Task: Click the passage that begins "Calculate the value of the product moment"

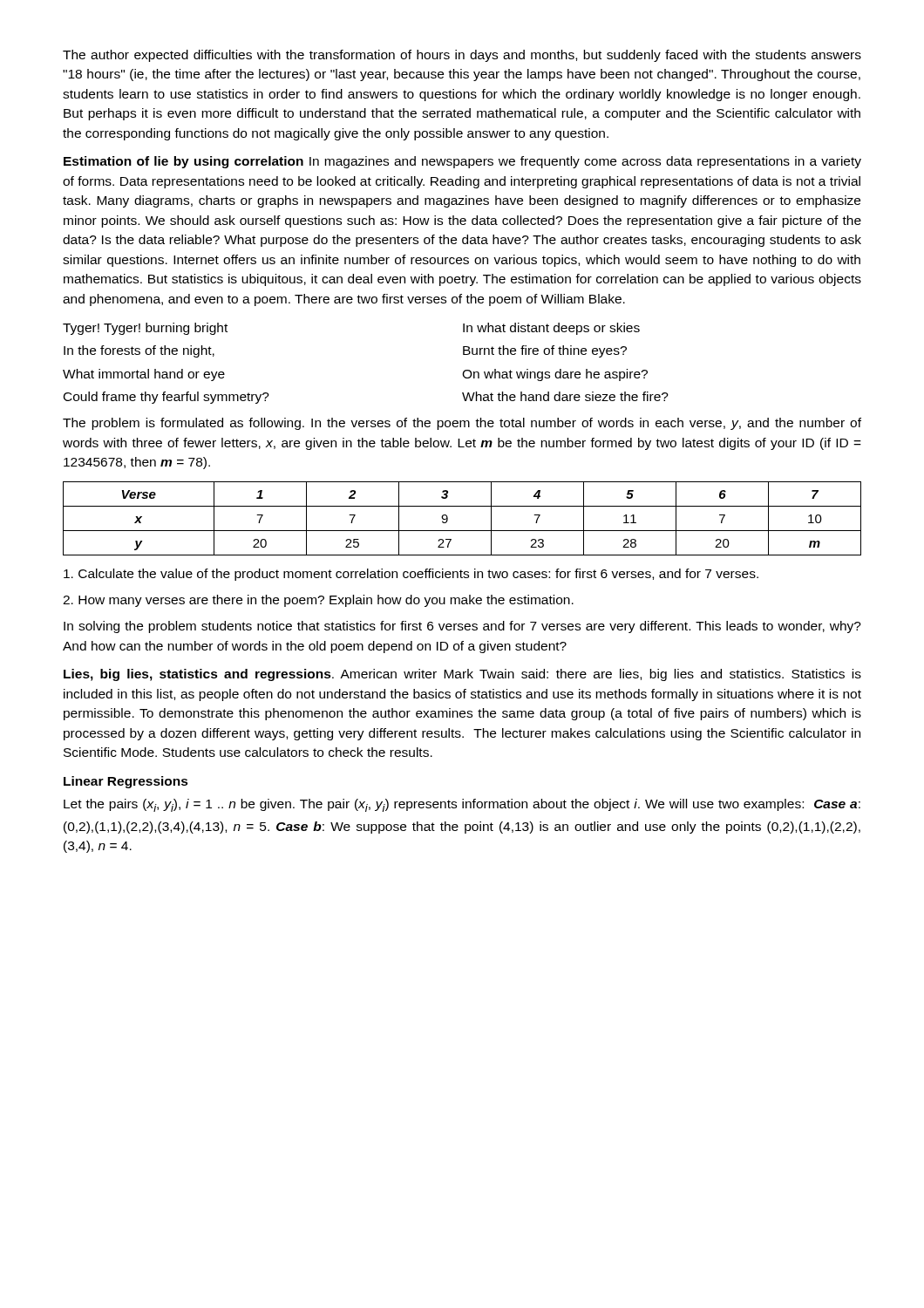Action: (x=462, y=574)
